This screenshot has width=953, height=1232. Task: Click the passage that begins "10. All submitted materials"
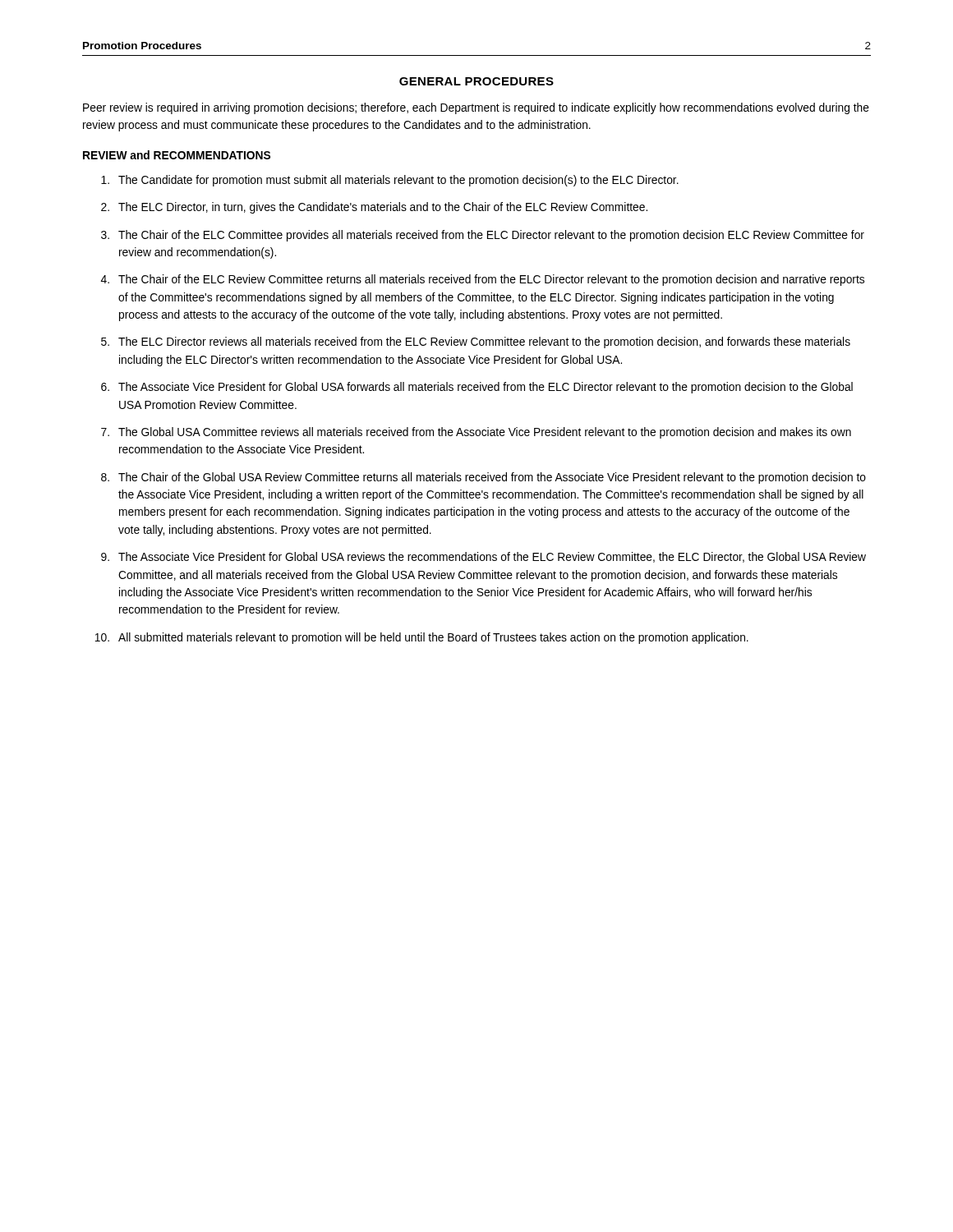pos(476,638)
